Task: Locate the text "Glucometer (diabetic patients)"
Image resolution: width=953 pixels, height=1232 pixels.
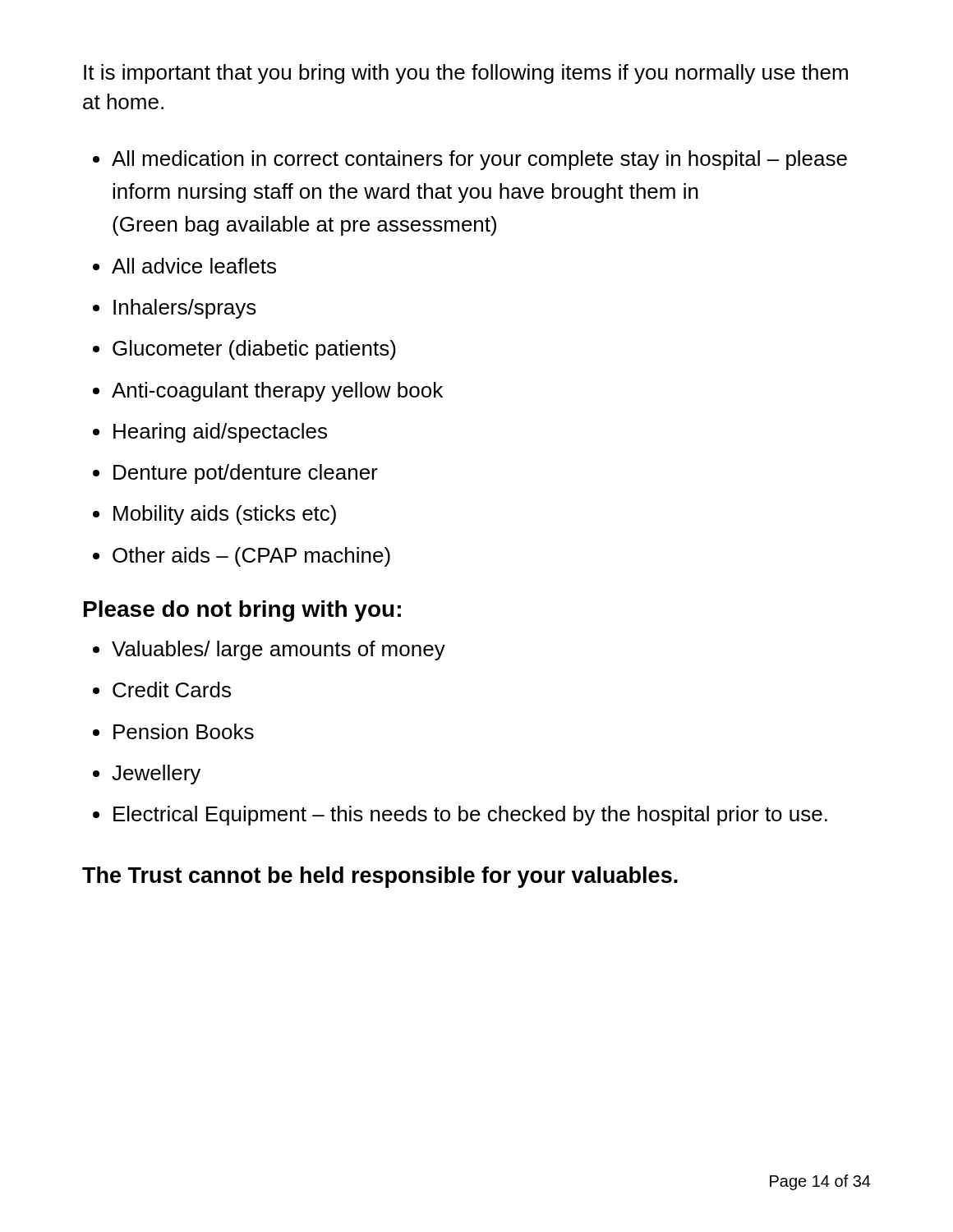Action: 244,350
